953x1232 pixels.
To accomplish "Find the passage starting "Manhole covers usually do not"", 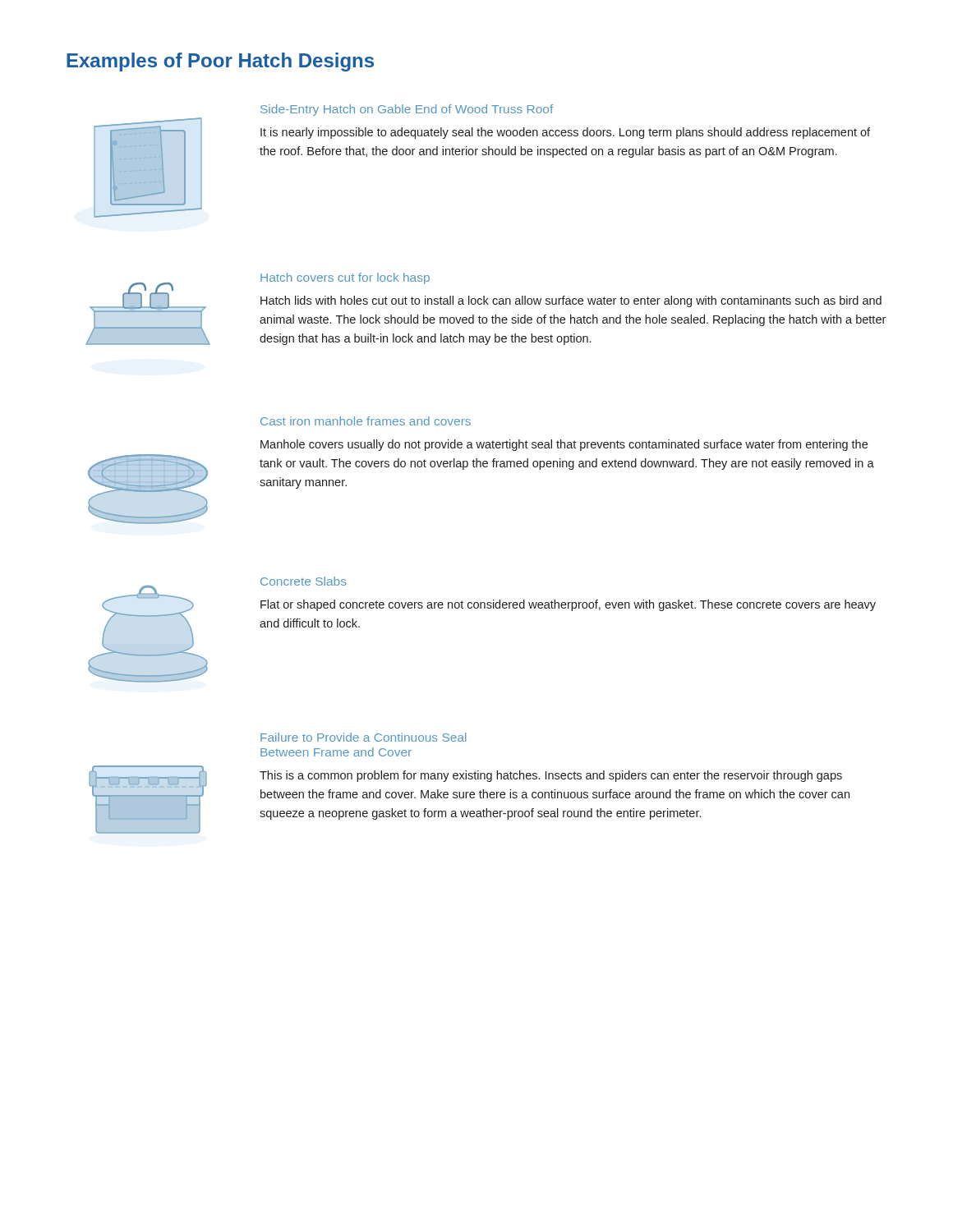I will click(x=567, y=463).
